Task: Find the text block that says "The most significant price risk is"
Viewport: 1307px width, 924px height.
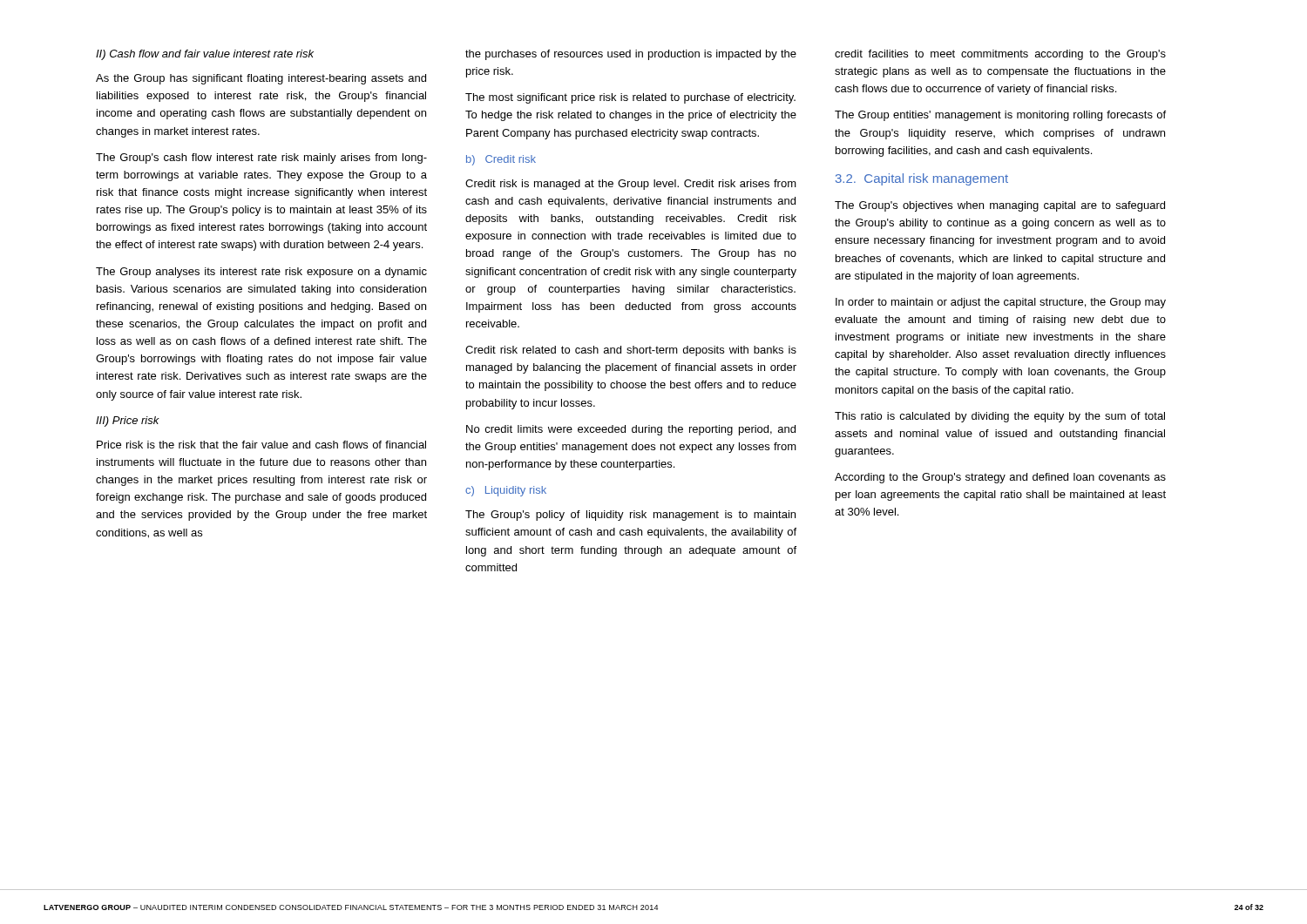Action: click(x=631, y=115)
